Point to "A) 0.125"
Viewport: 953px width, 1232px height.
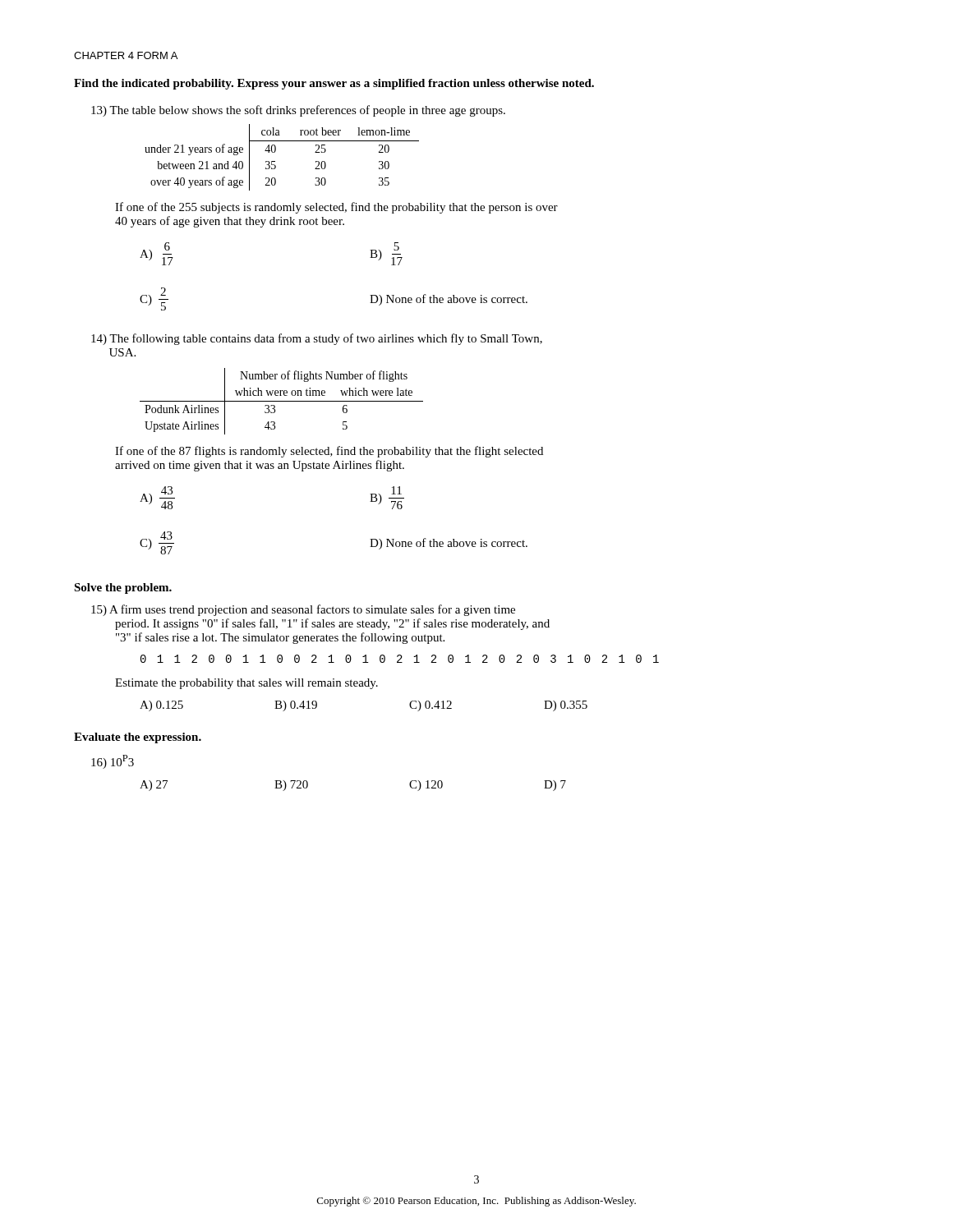coord(162,705)
